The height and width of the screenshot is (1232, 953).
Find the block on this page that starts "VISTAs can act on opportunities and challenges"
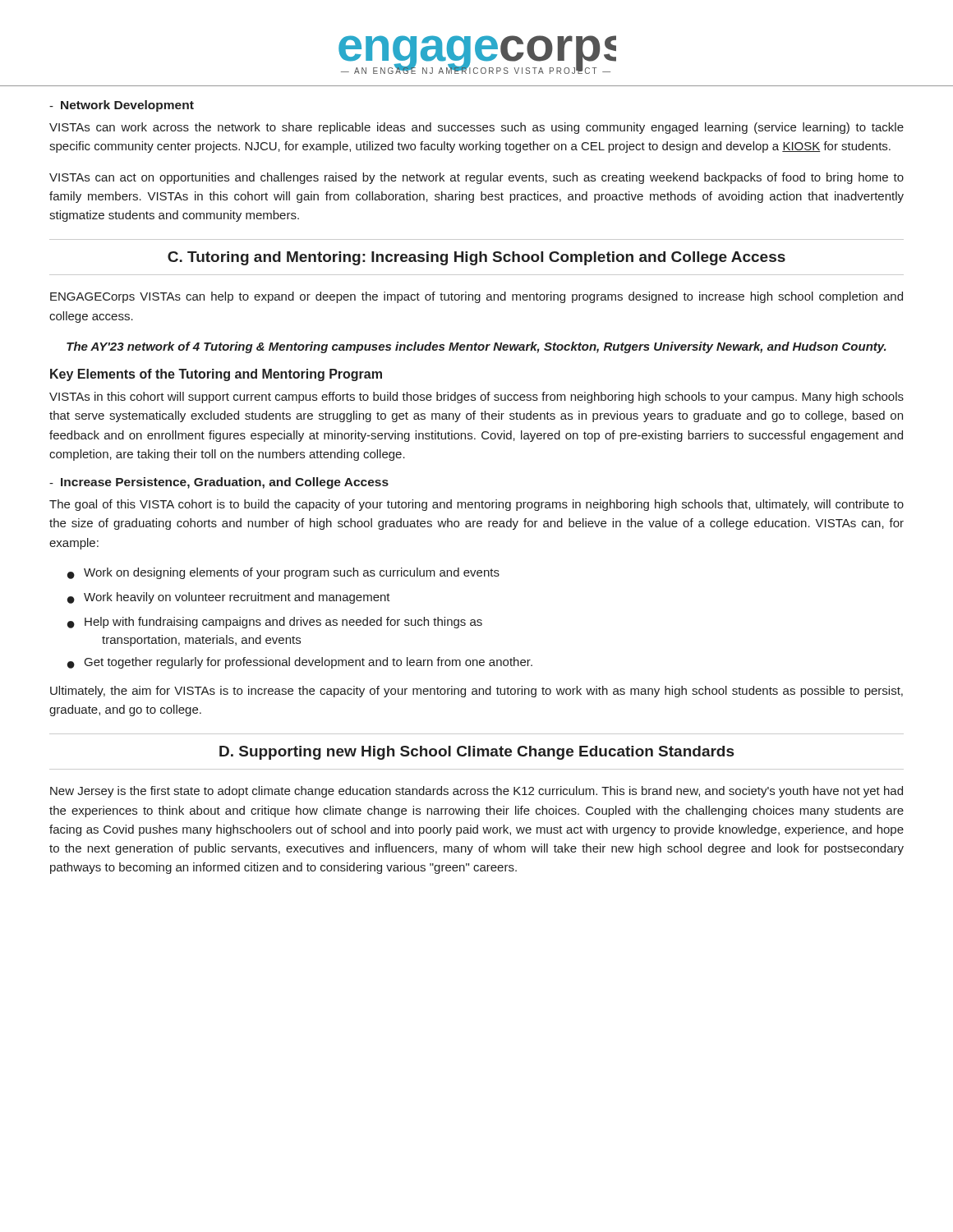[476, 196]
